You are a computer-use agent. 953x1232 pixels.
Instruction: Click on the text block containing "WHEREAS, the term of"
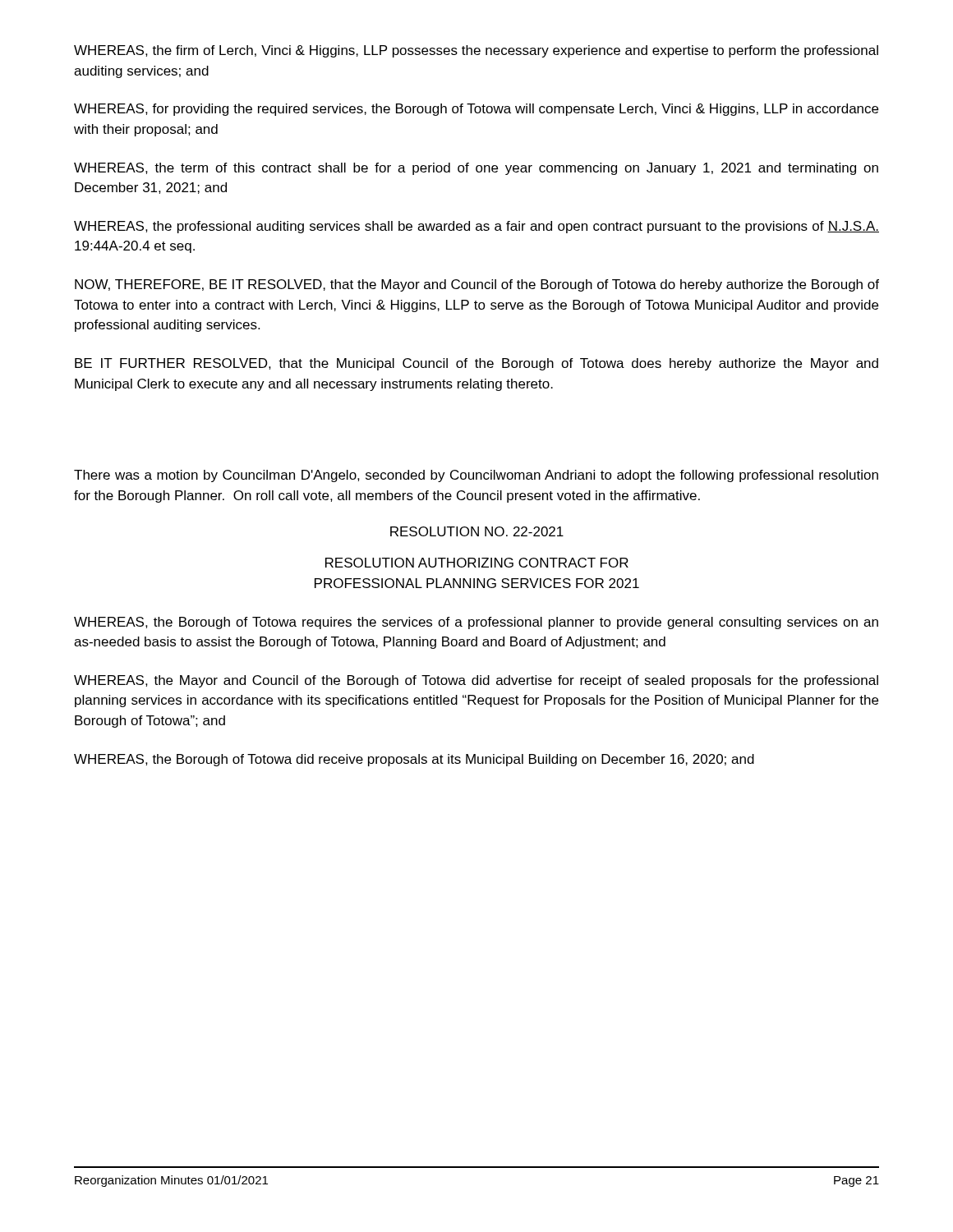[476, 178]
